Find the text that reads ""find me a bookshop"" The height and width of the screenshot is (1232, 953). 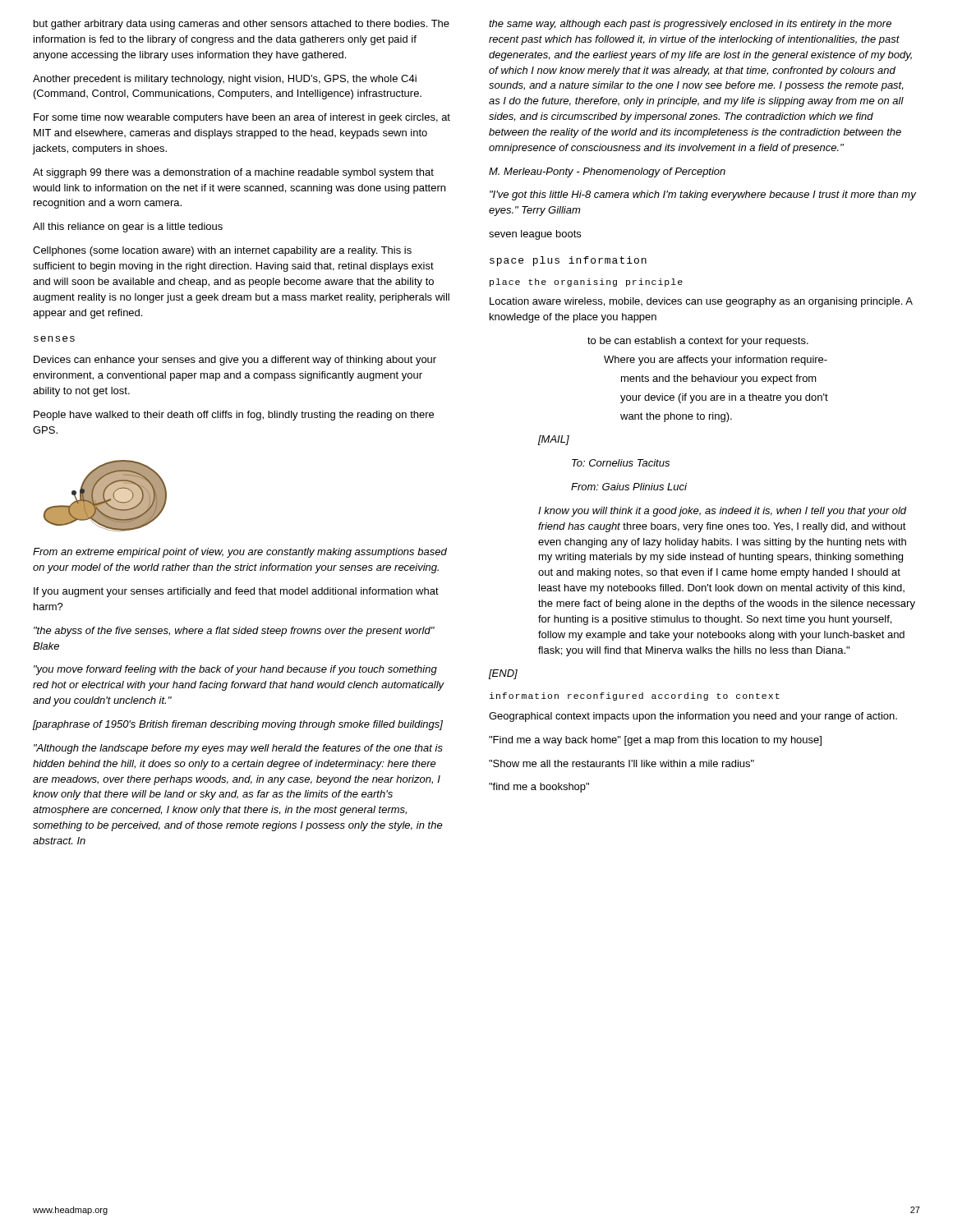pos(539,788)
